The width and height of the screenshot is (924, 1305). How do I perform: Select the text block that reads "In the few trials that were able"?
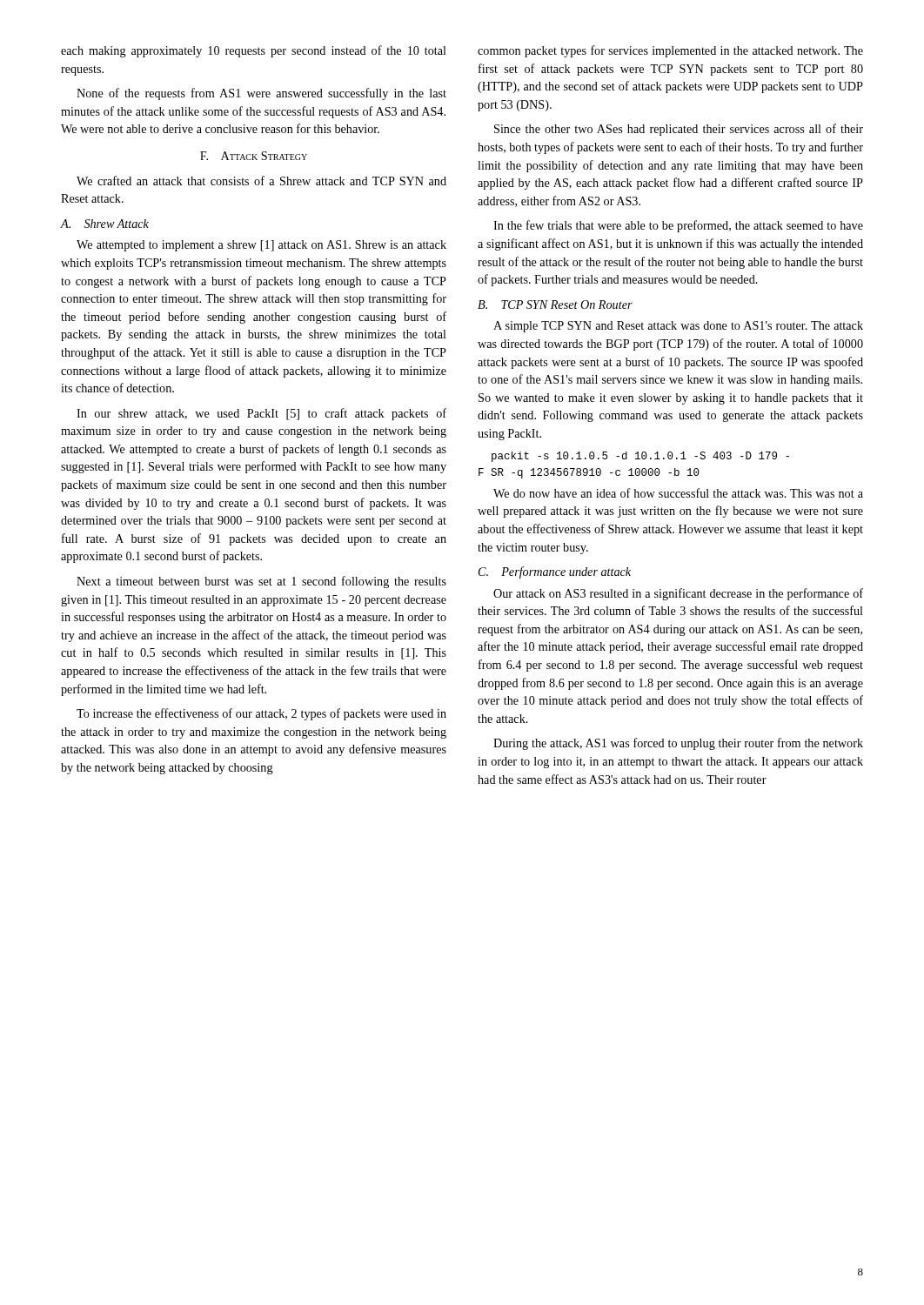point(670,253)
